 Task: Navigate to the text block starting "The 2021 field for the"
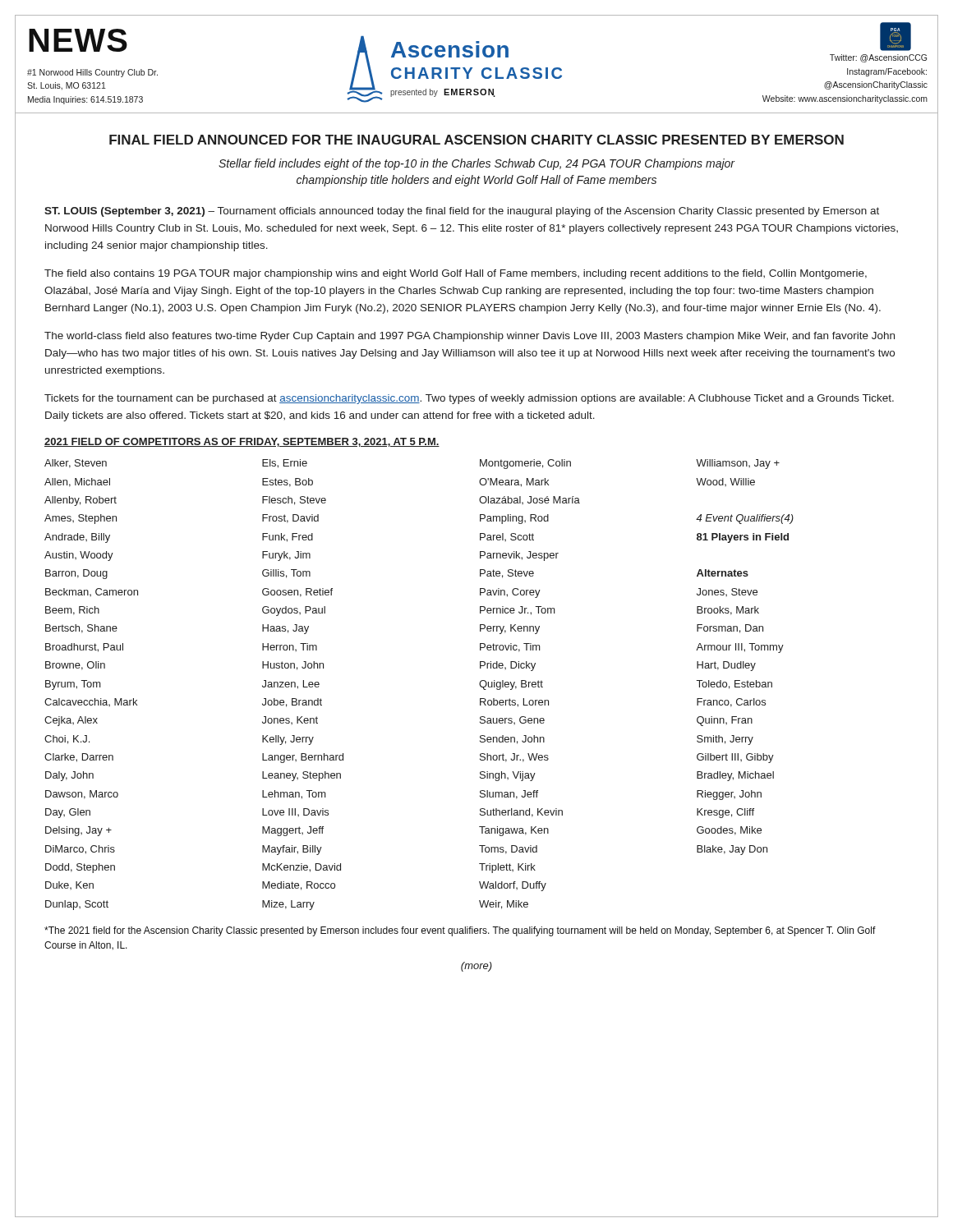point(460,938)
